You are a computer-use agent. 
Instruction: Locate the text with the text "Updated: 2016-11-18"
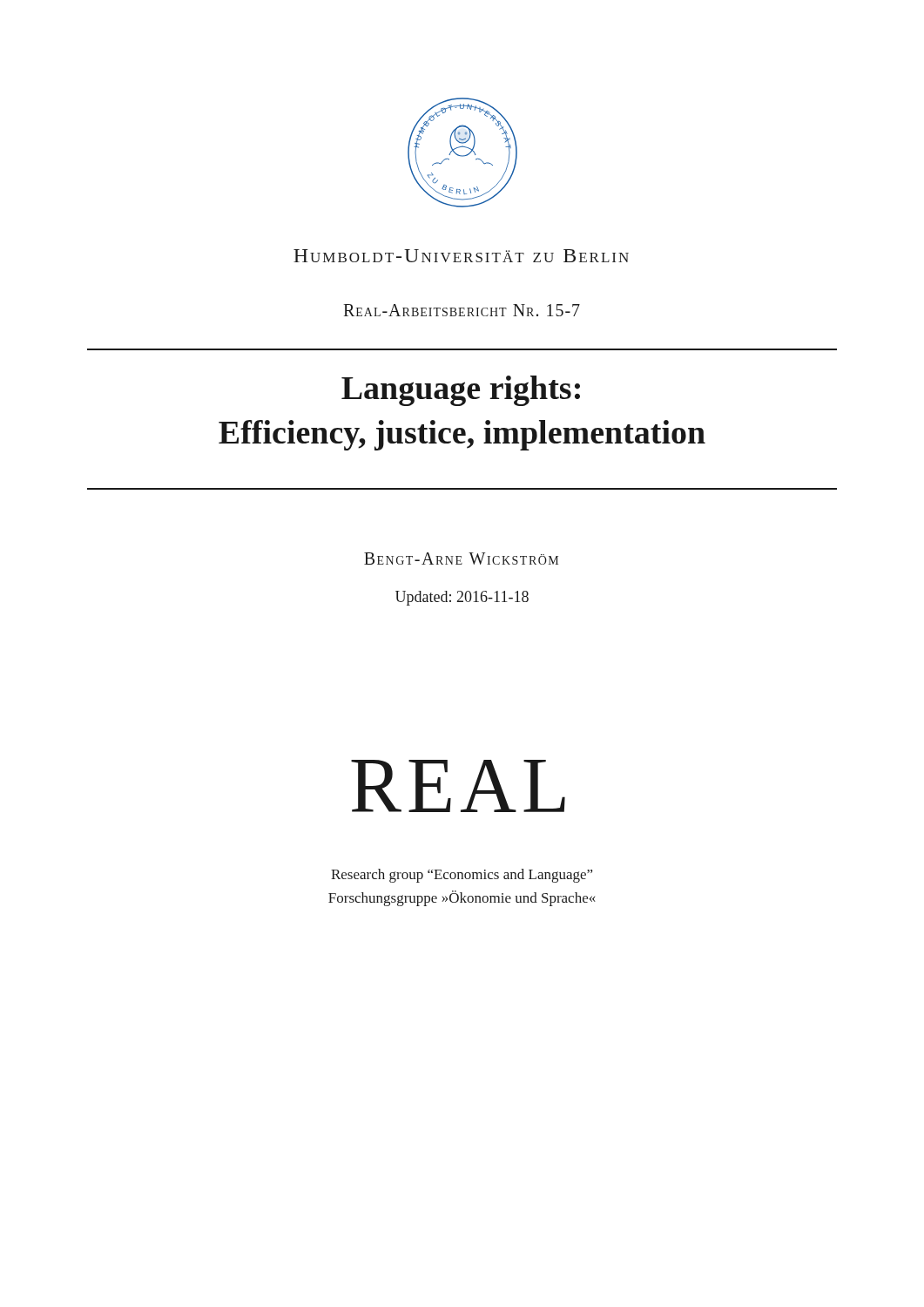[x=462, y=597]
